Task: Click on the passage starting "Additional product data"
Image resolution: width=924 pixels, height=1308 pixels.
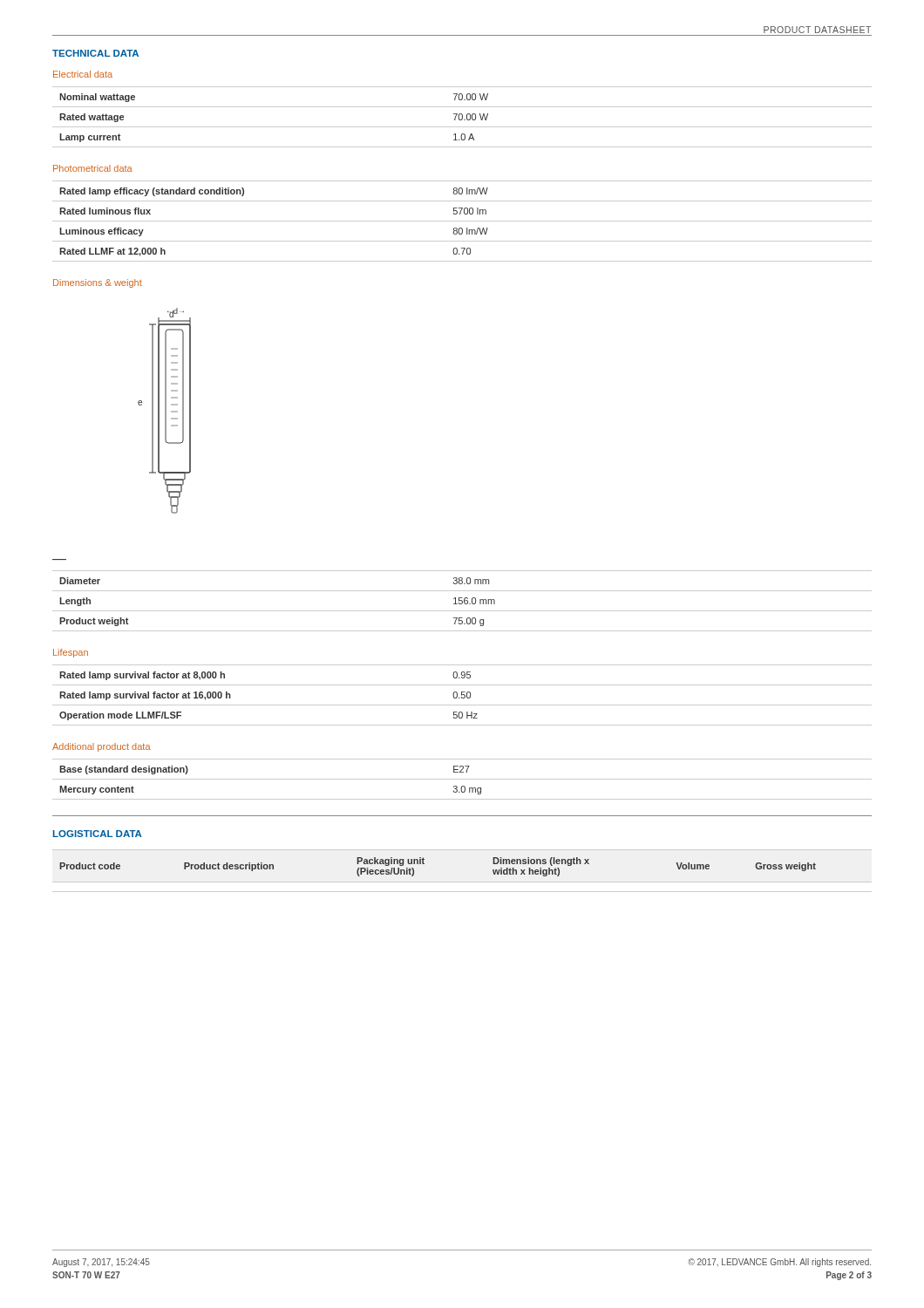Action: coord(101,746)
